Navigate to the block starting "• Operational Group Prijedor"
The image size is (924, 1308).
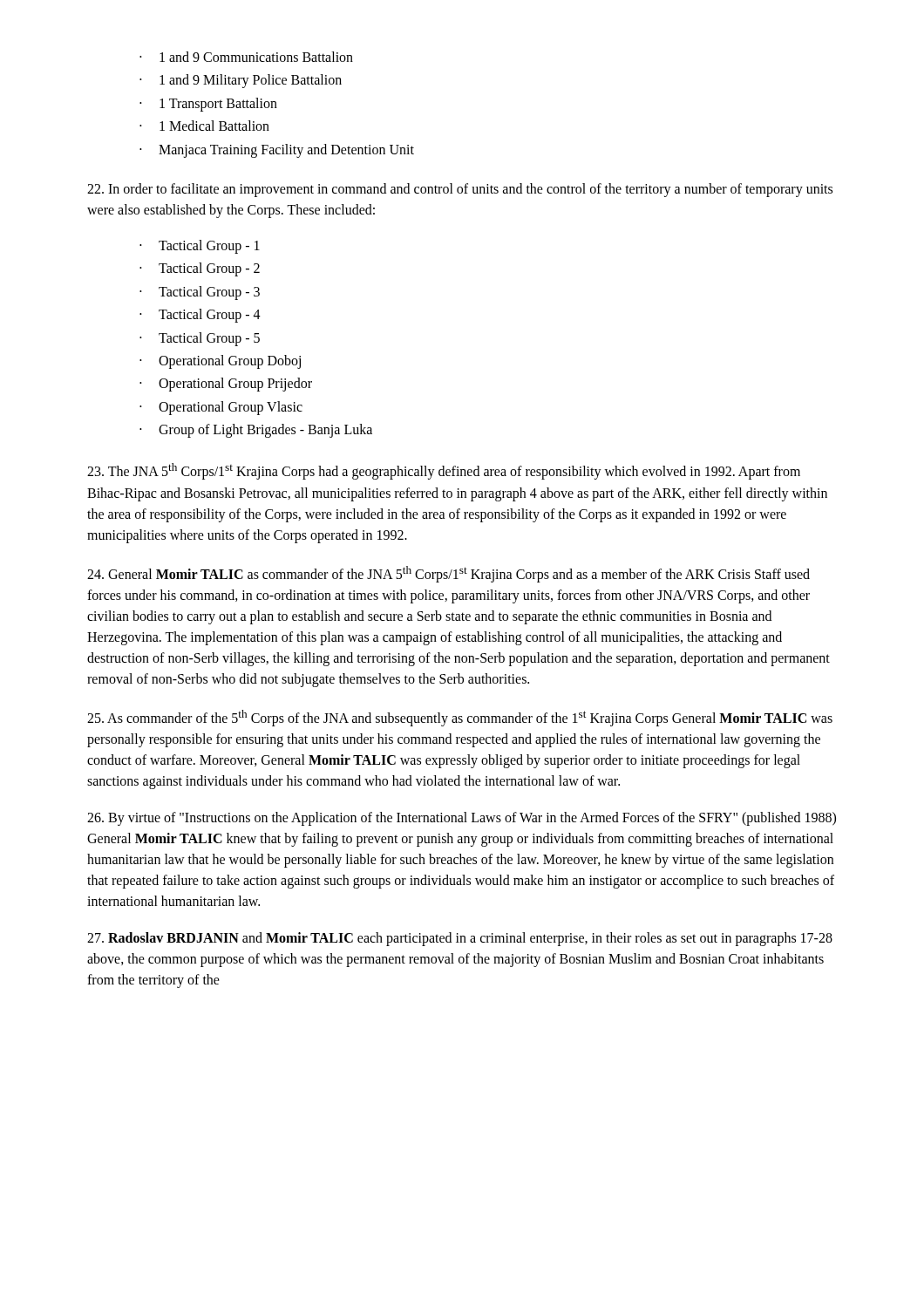pyautogui.click(x=226, y=384)
